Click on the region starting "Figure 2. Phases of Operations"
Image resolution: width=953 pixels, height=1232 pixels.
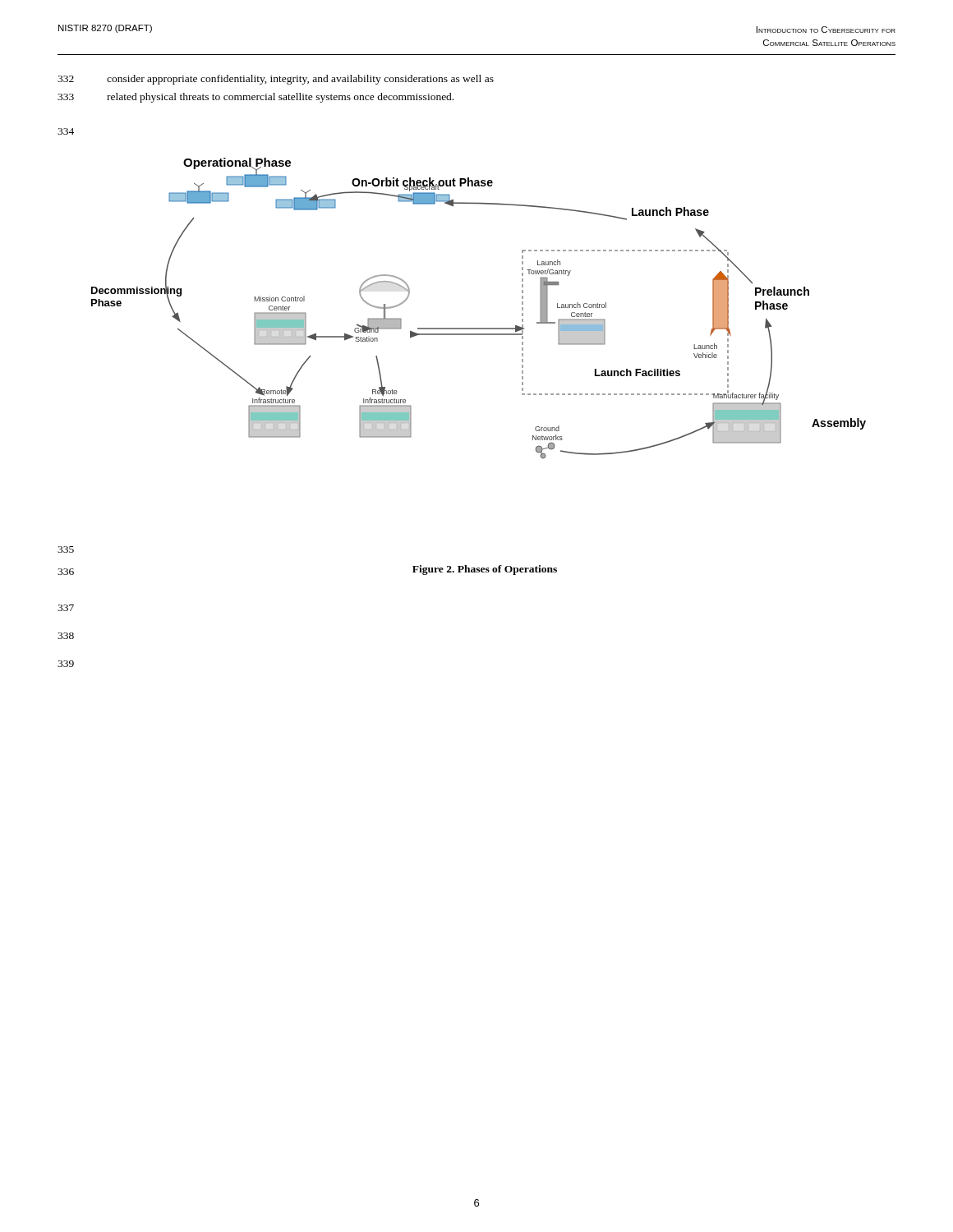[x=485, y=569]
